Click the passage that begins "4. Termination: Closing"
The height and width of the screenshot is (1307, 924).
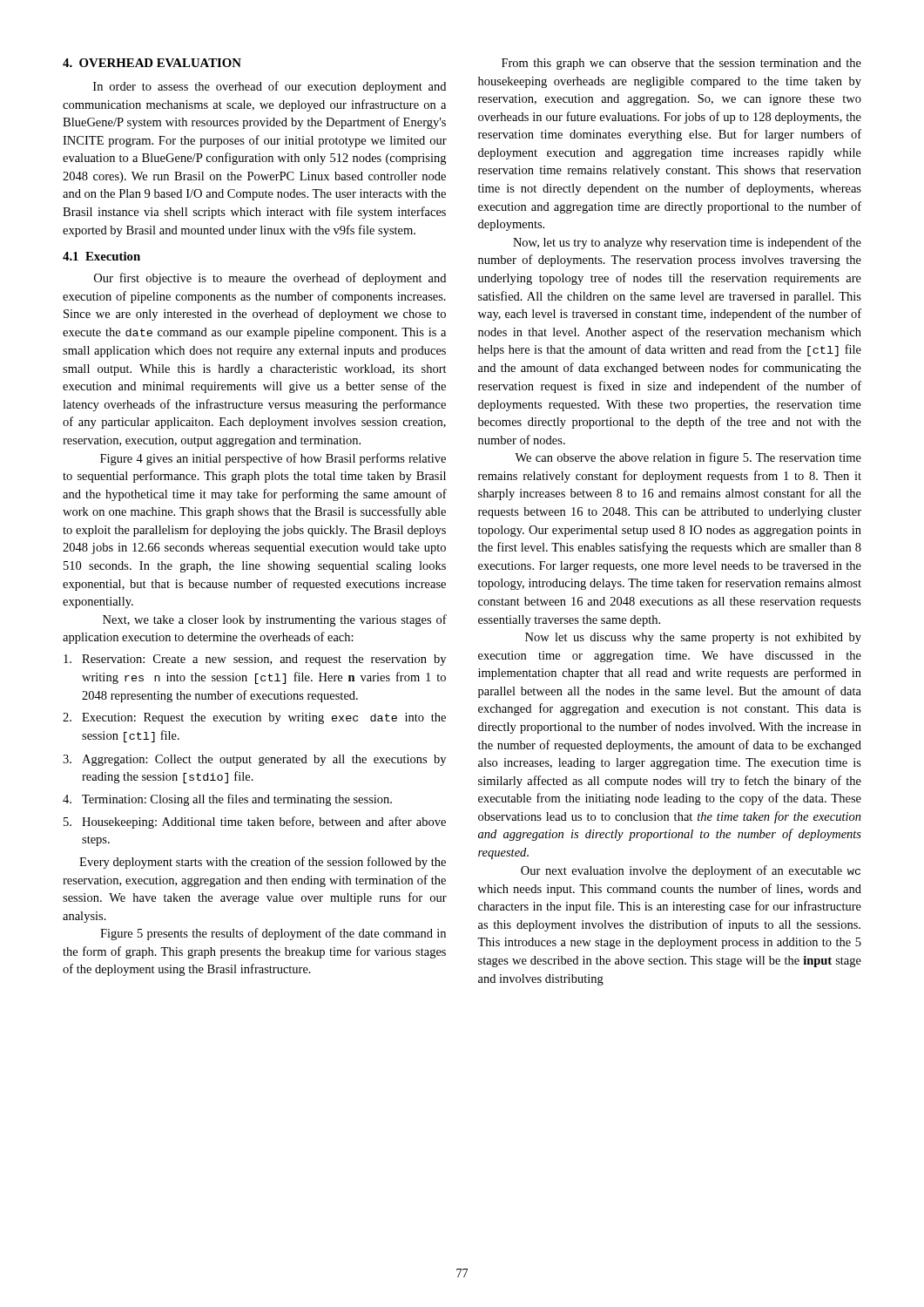255,800
